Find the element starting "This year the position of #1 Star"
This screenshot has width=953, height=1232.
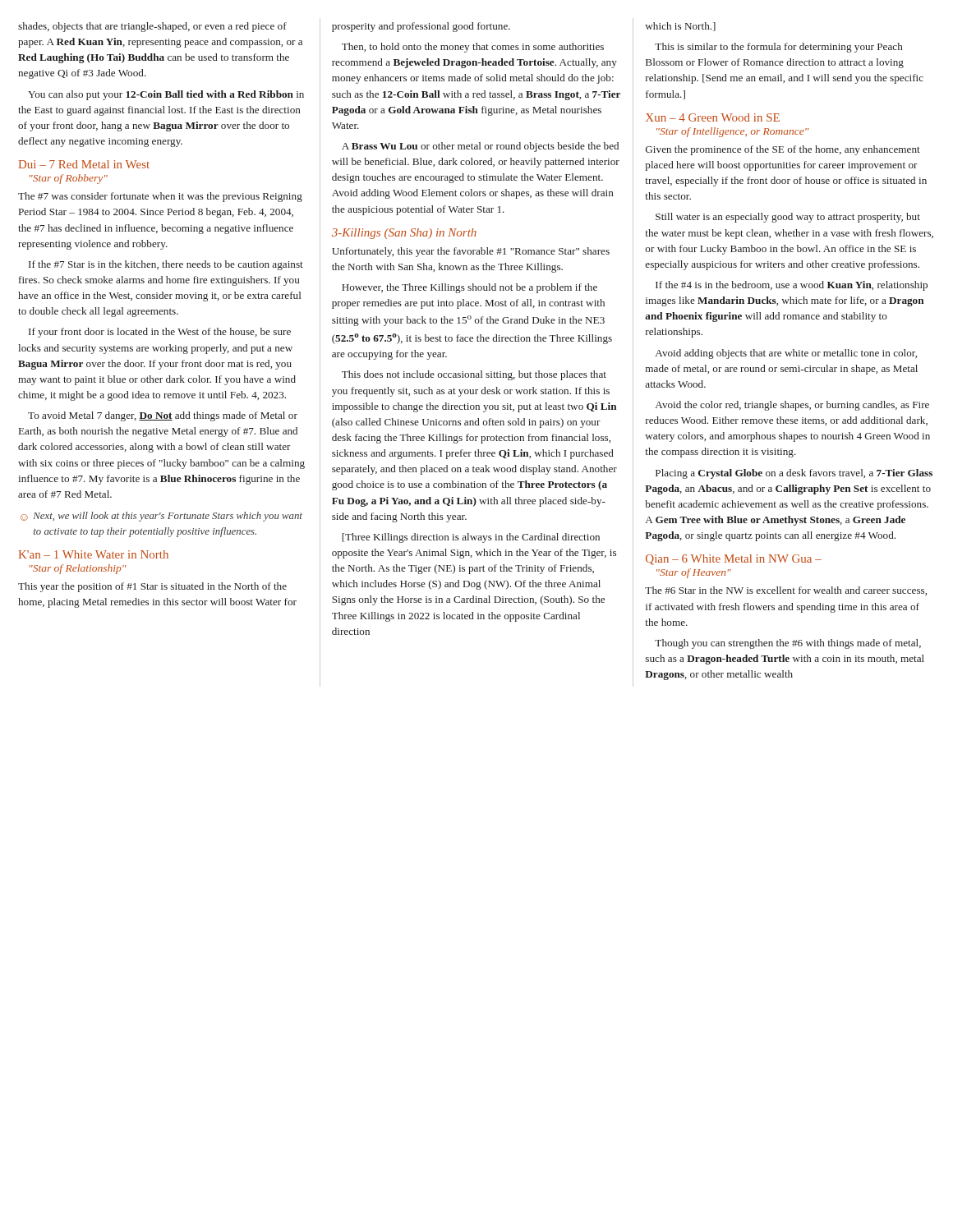pos(163,594)
